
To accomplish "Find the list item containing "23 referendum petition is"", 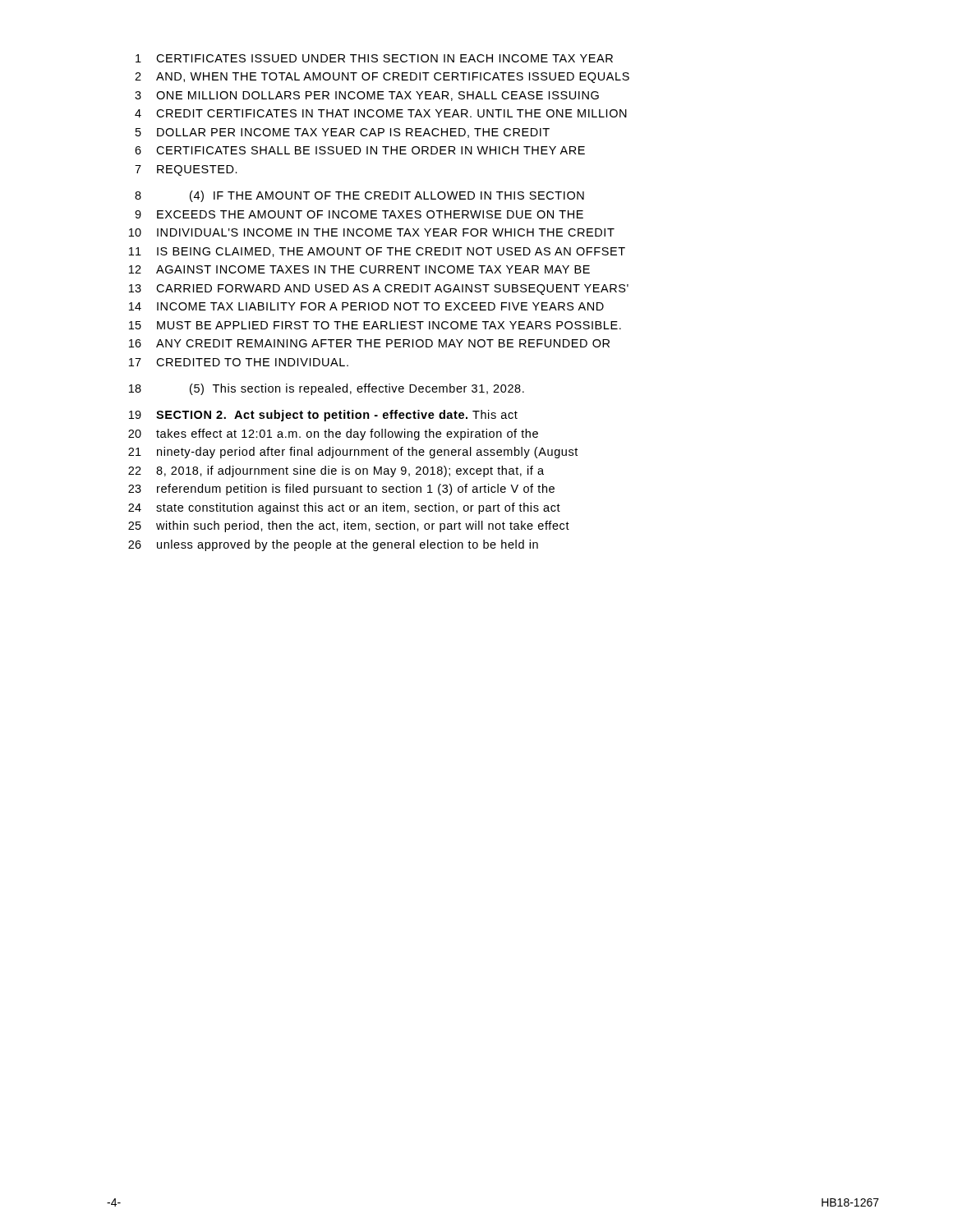I will point(493,489).
